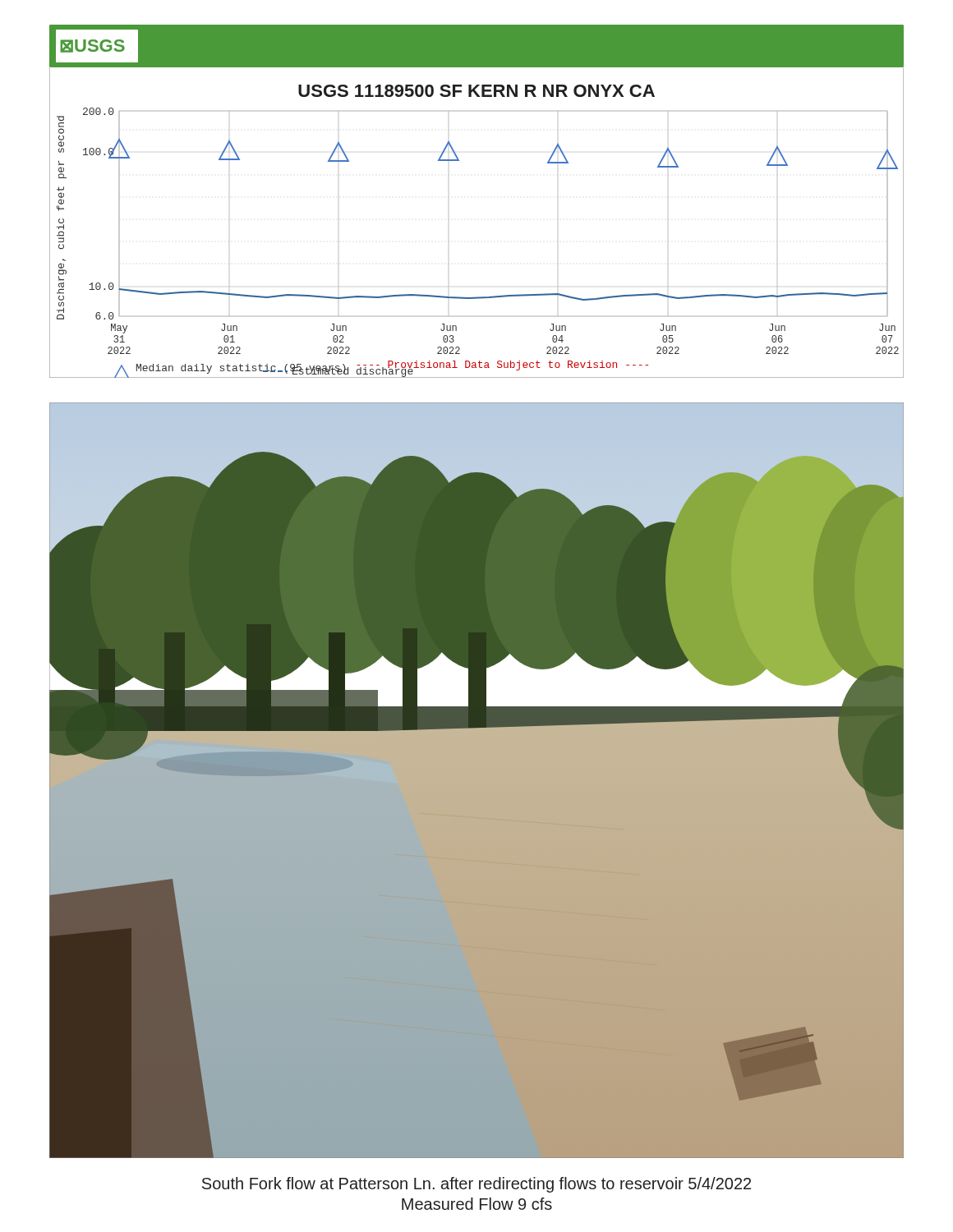Click on the line chart

click(476, 201)
